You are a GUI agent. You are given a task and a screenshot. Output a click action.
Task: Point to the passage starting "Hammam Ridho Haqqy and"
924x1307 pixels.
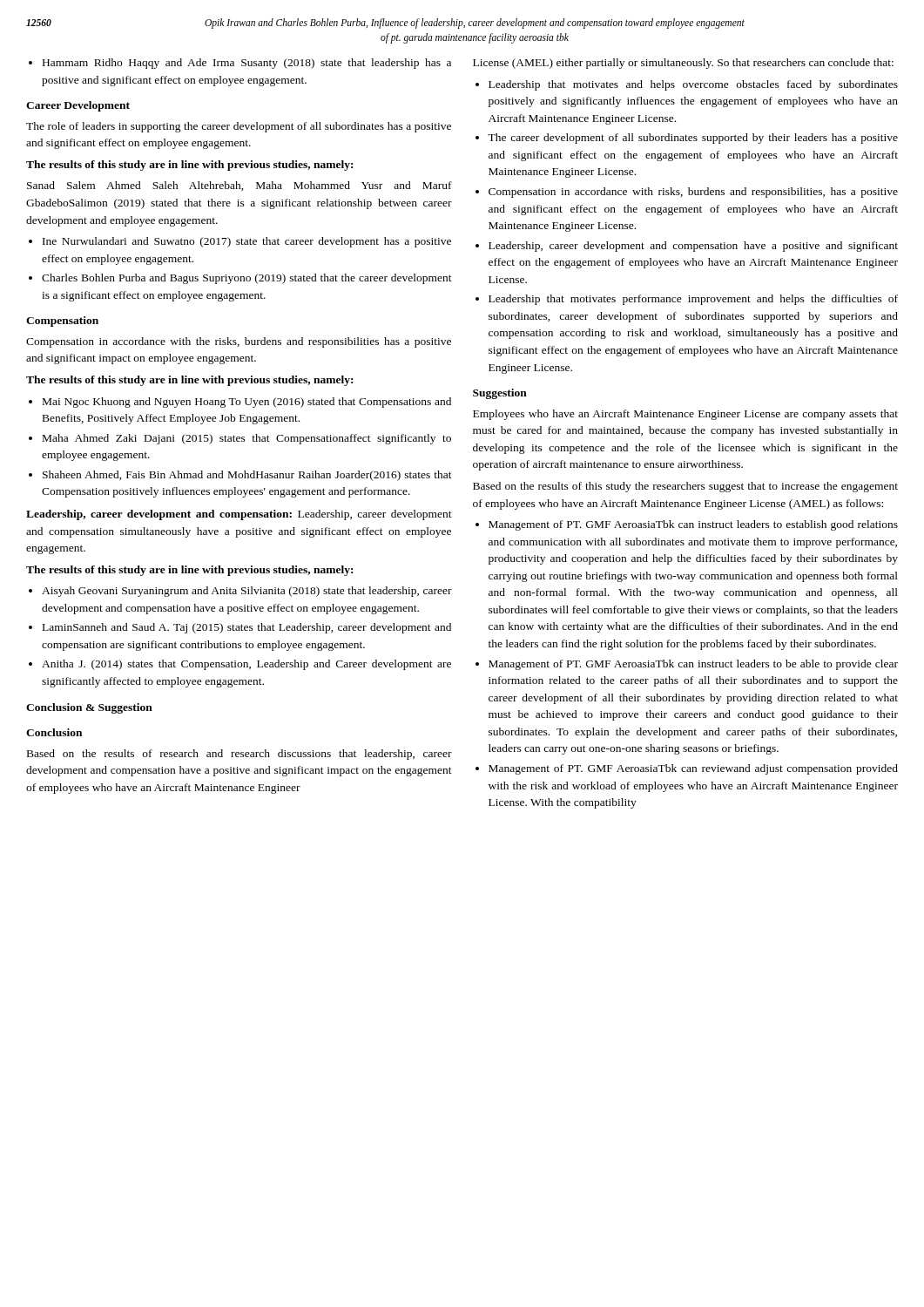coord(239,71)
